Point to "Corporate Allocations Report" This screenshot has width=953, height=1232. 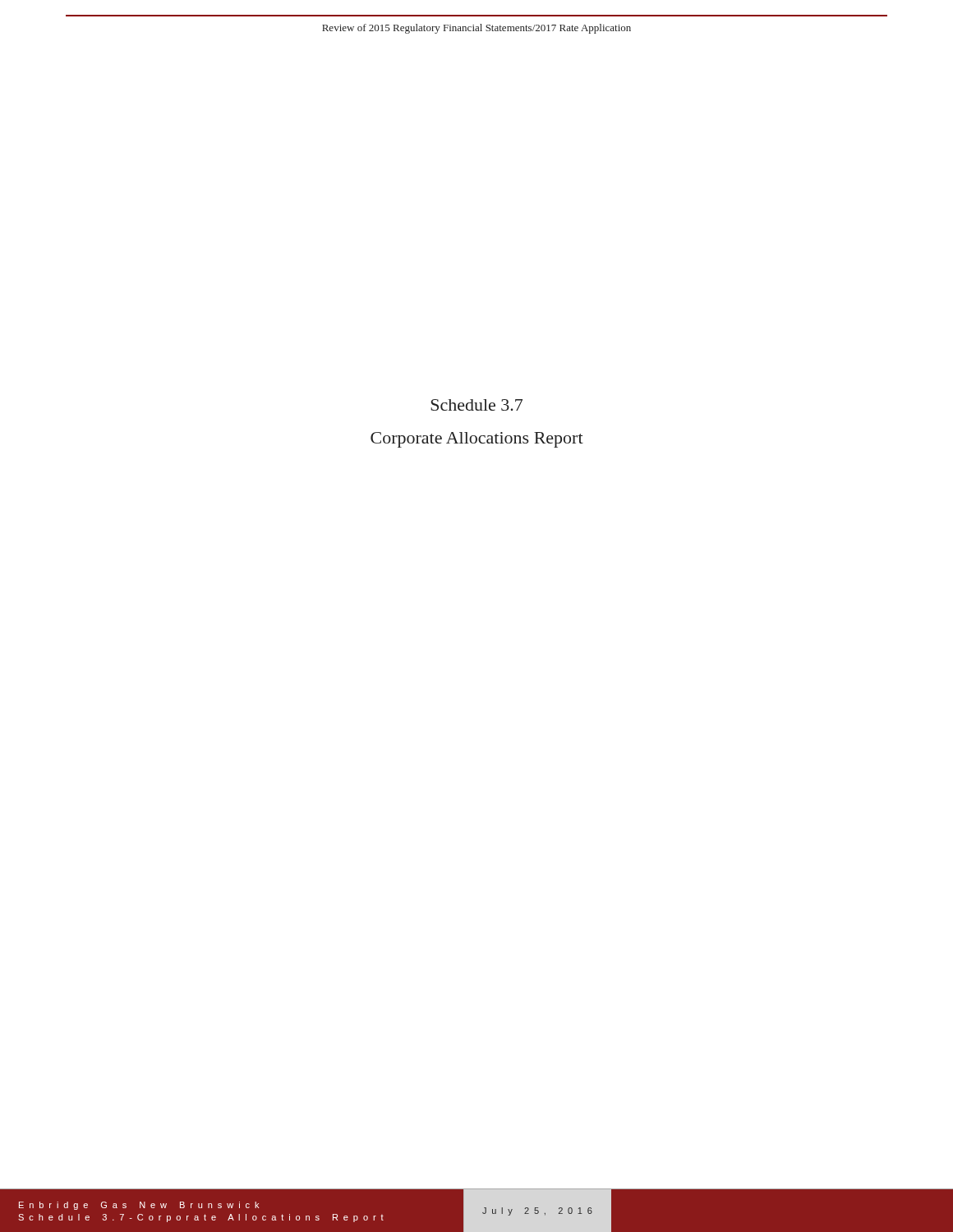click(x=476, y=437)
